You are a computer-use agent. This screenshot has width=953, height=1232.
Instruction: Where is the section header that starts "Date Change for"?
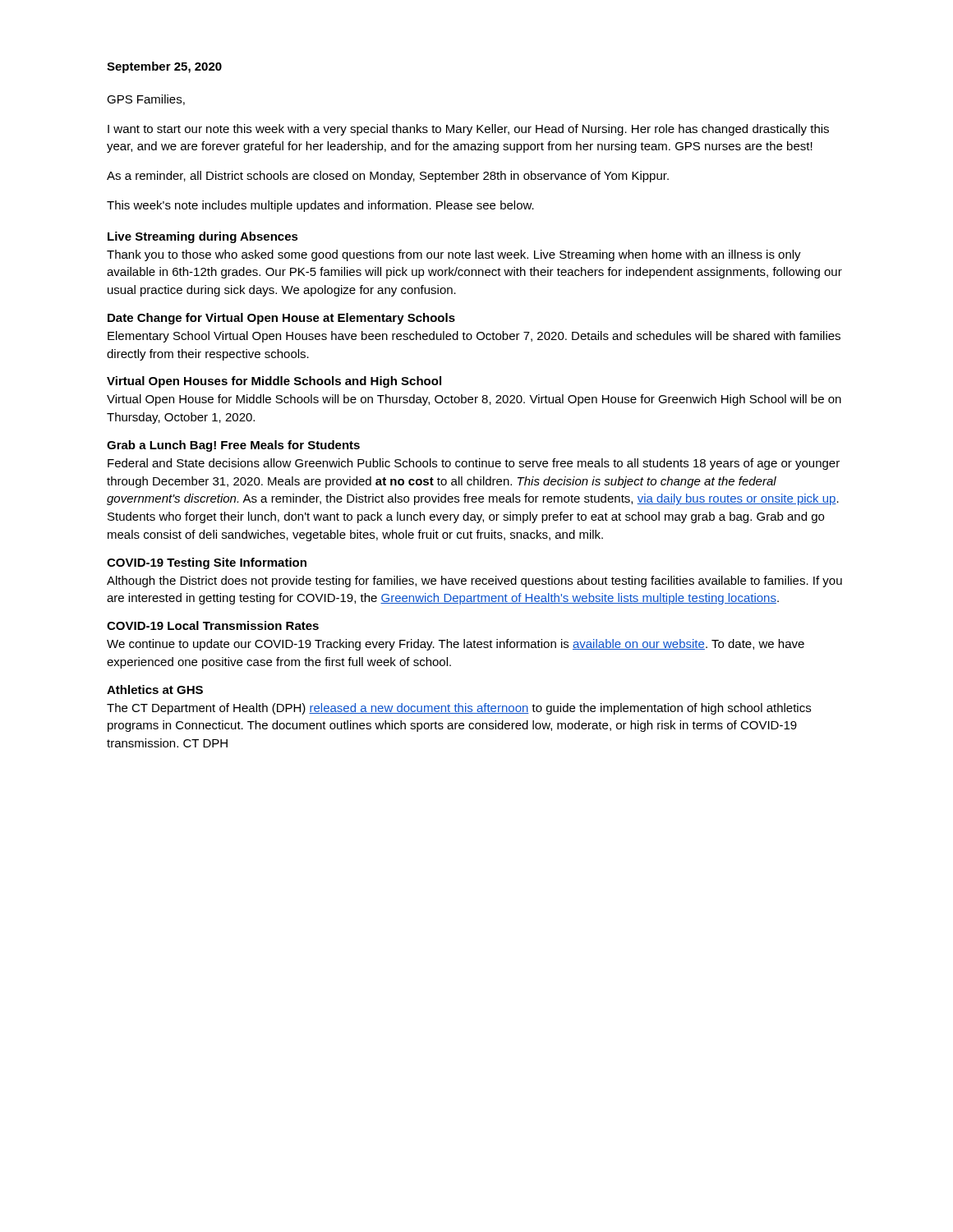281,317
